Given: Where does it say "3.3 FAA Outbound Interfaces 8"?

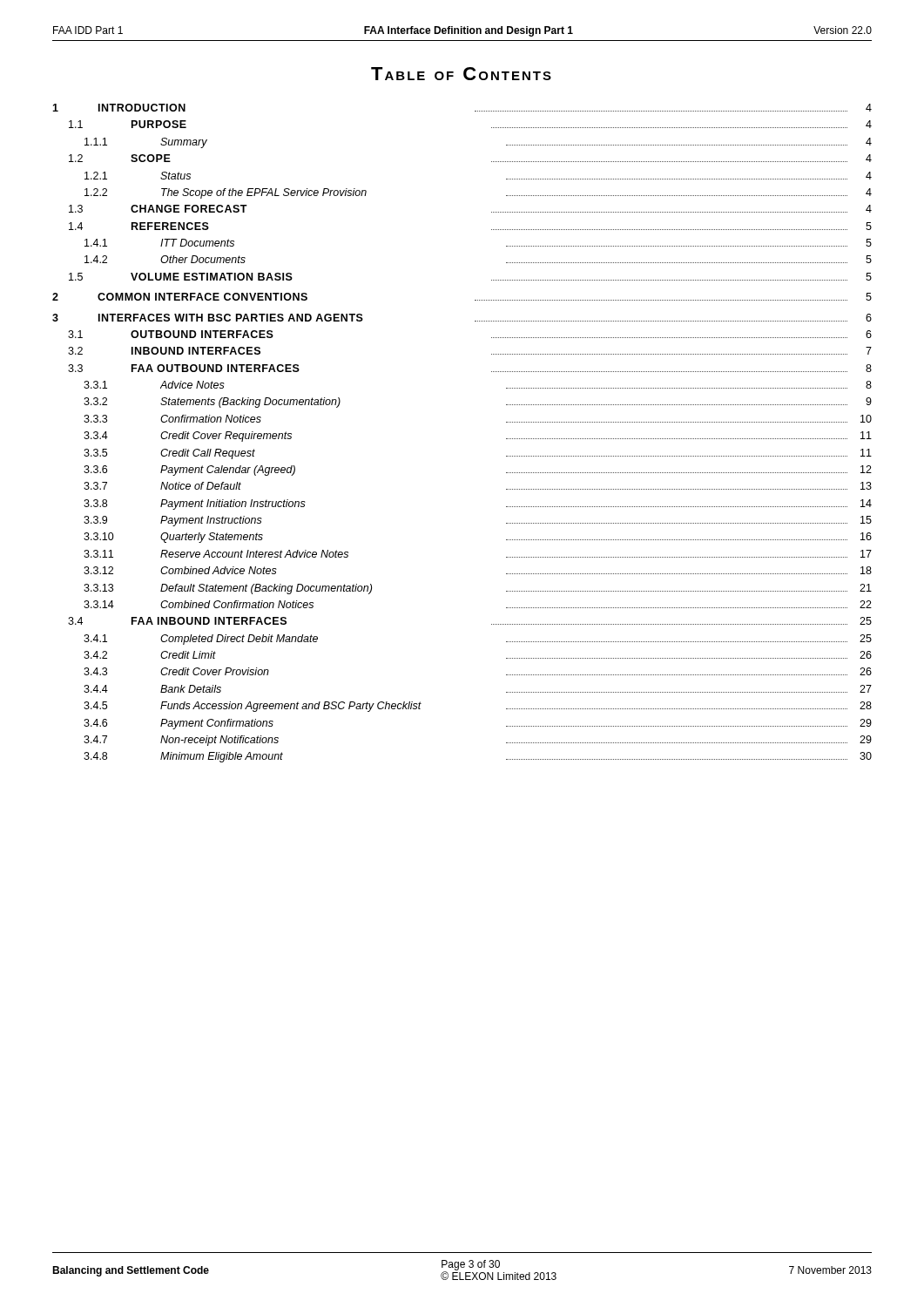Looking at the screenshot, I should 71,368.
